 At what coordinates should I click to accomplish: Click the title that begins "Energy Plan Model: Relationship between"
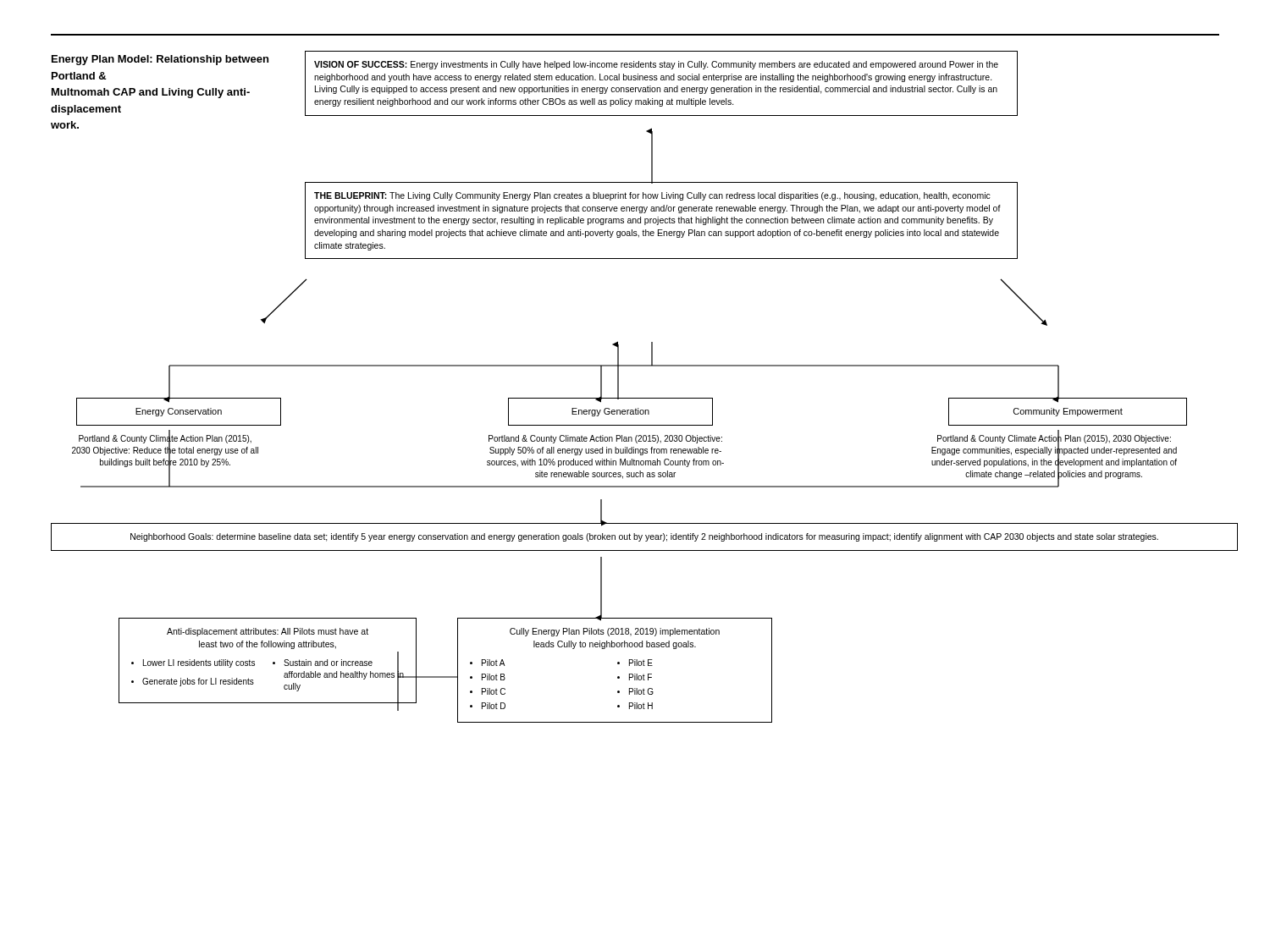pos(165,92)
